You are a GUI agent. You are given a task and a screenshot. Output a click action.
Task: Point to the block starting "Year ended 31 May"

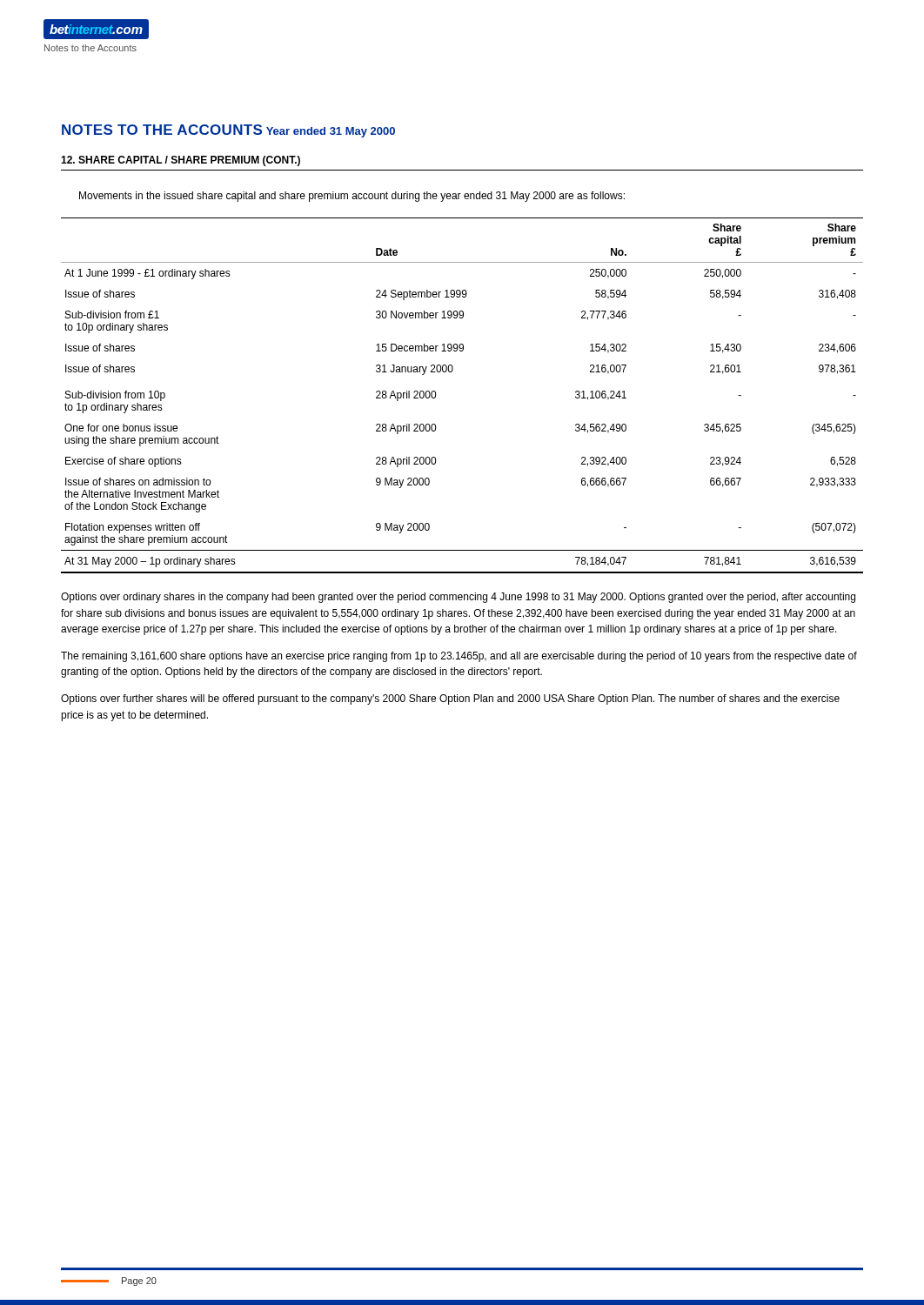331,131
